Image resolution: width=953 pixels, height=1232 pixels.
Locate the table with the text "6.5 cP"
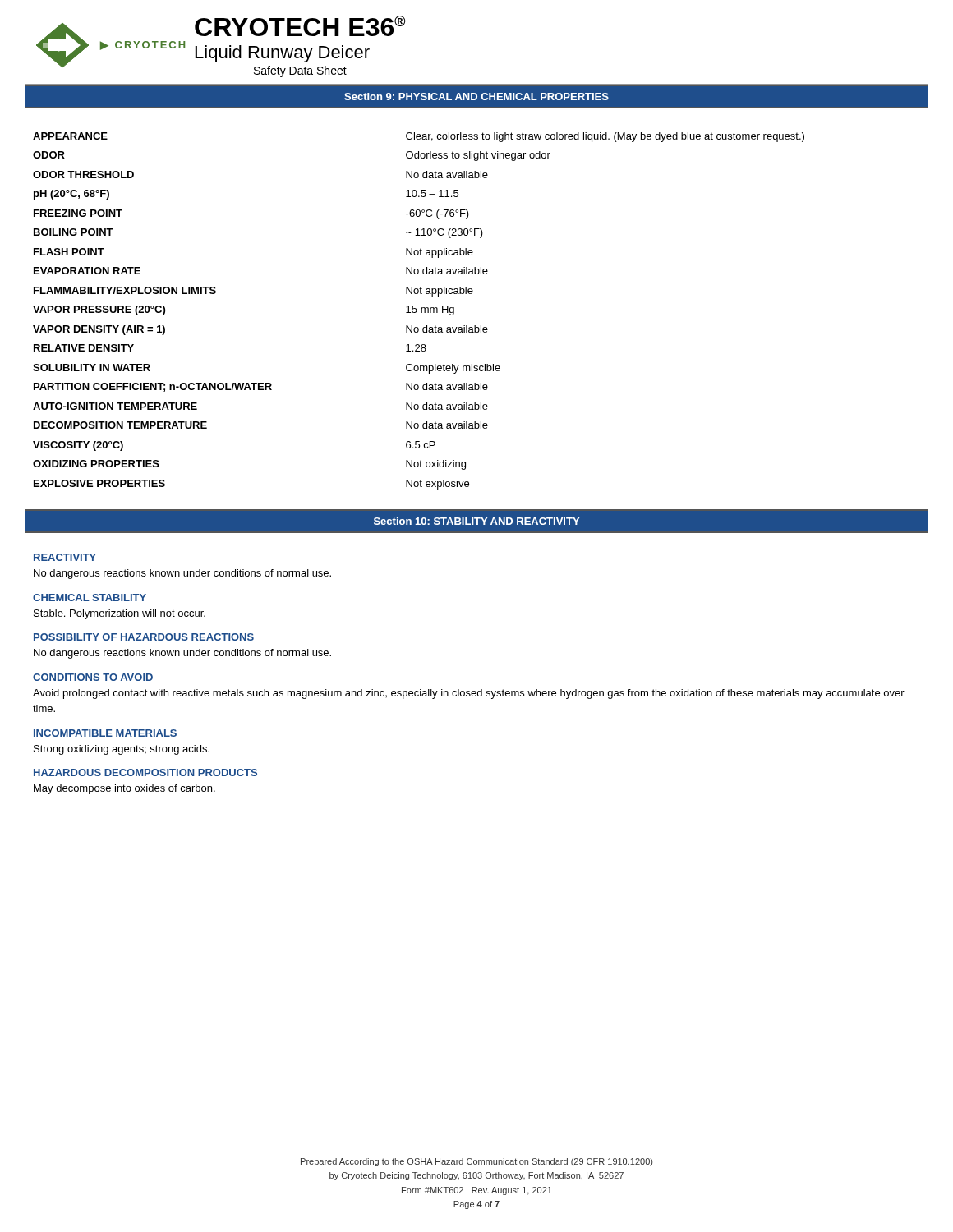[476, 306]
